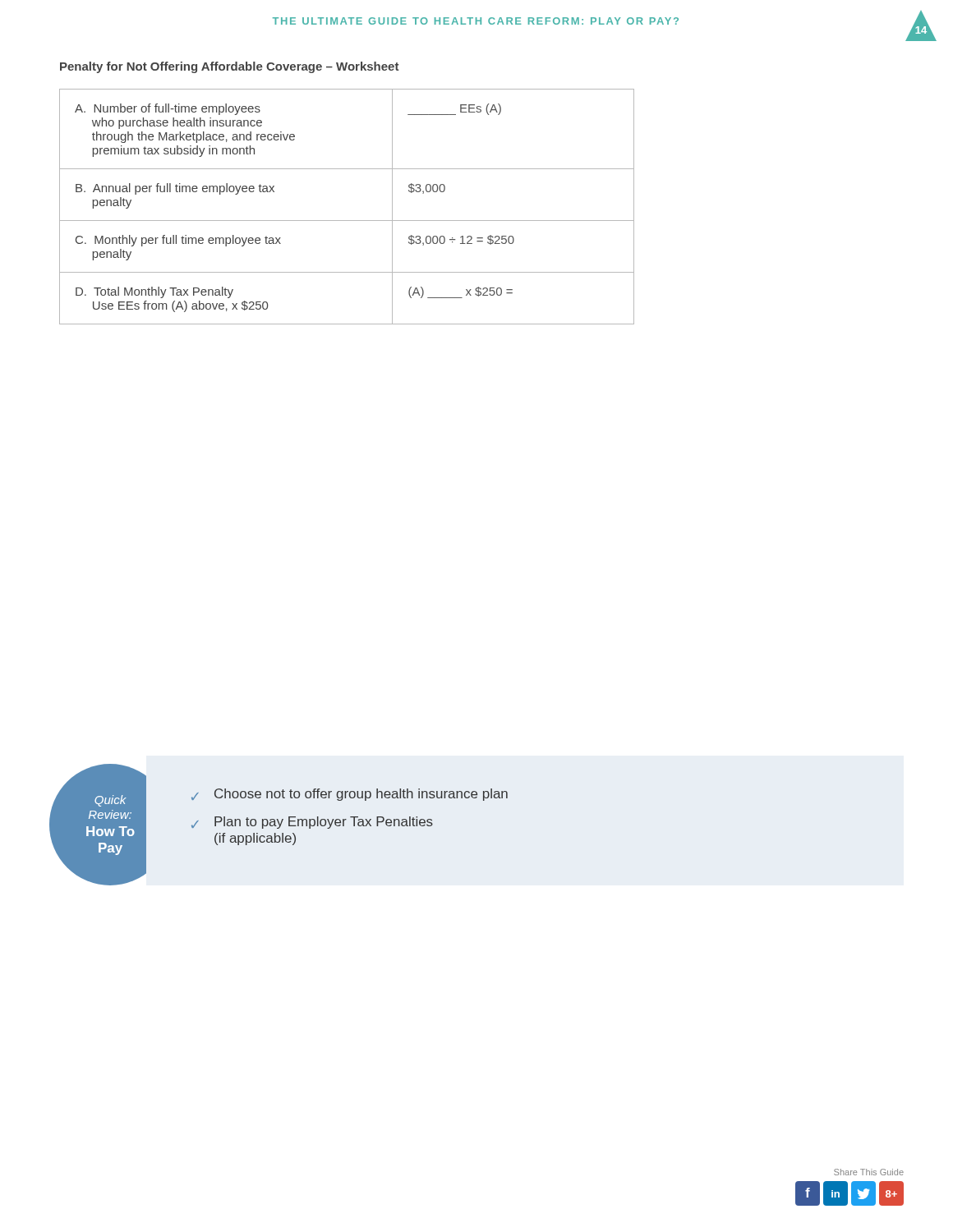
Task: Click on the region starting "✓ Plan to pay Employer Tax Penalties(if applicable)"
Action: point(311,830)
